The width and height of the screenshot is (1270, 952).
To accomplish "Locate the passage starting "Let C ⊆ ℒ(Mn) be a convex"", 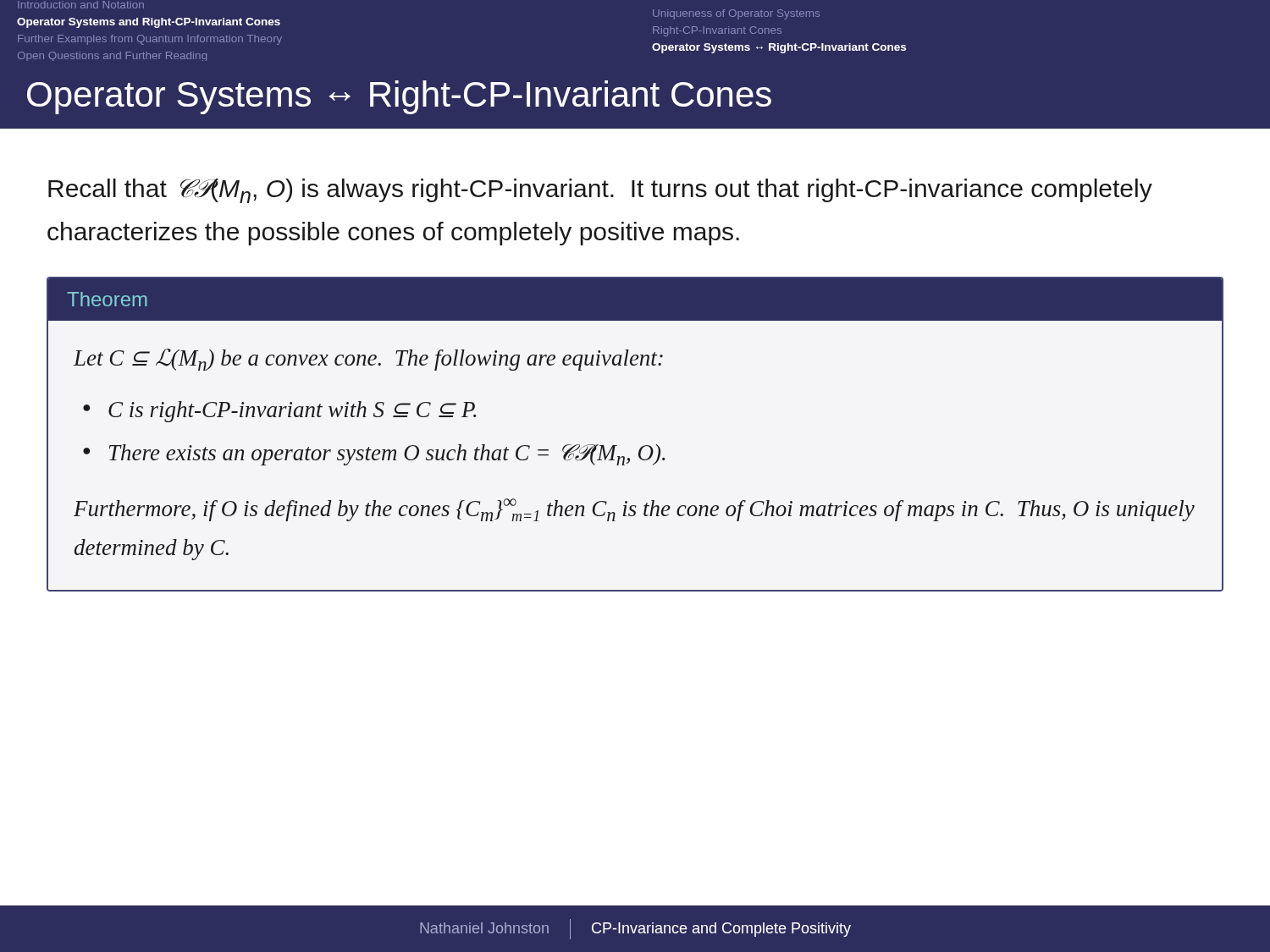I will (x=369, y=360).
